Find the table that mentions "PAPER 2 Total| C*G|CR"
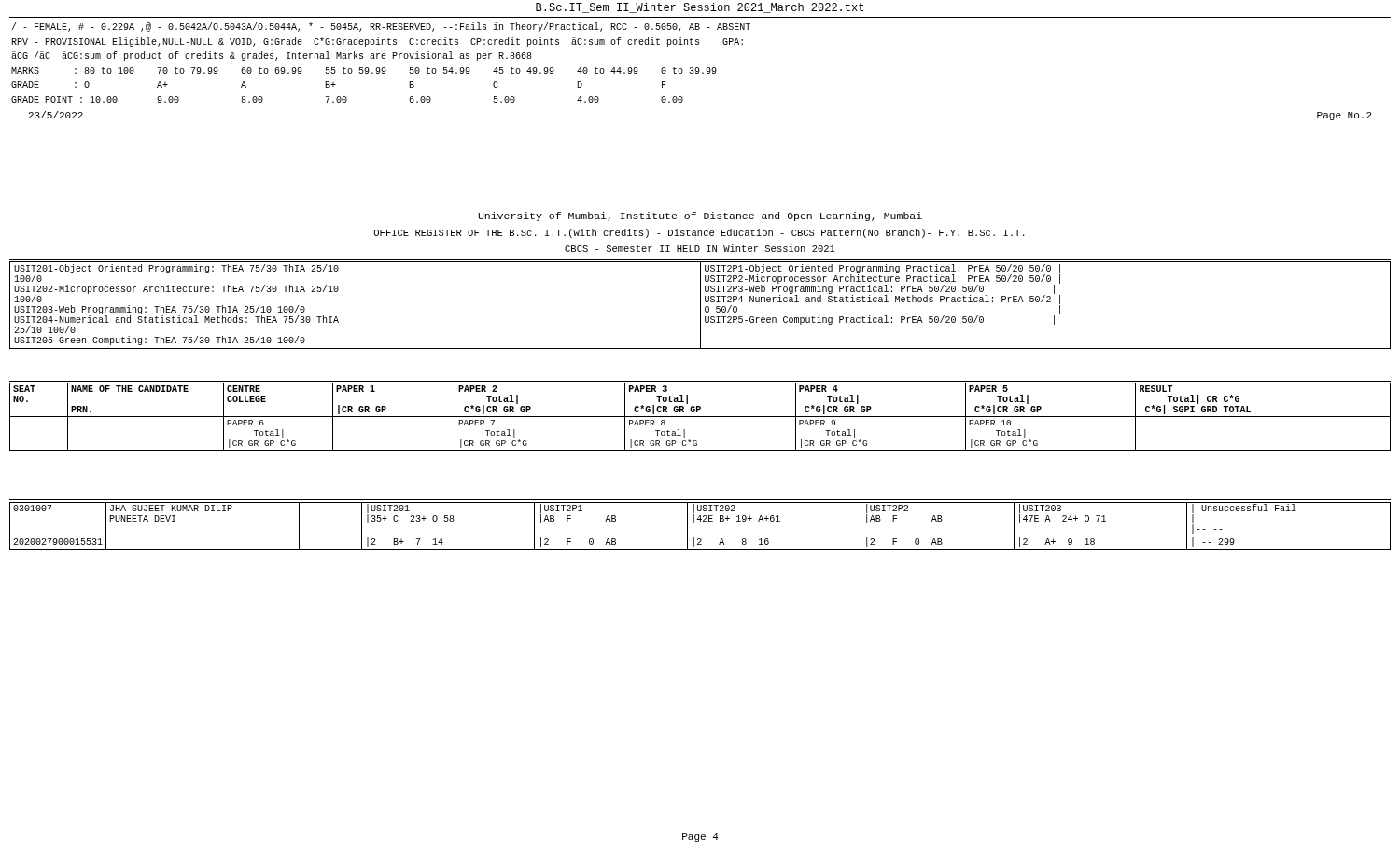Screen dimensions: 850x1400 700,417
